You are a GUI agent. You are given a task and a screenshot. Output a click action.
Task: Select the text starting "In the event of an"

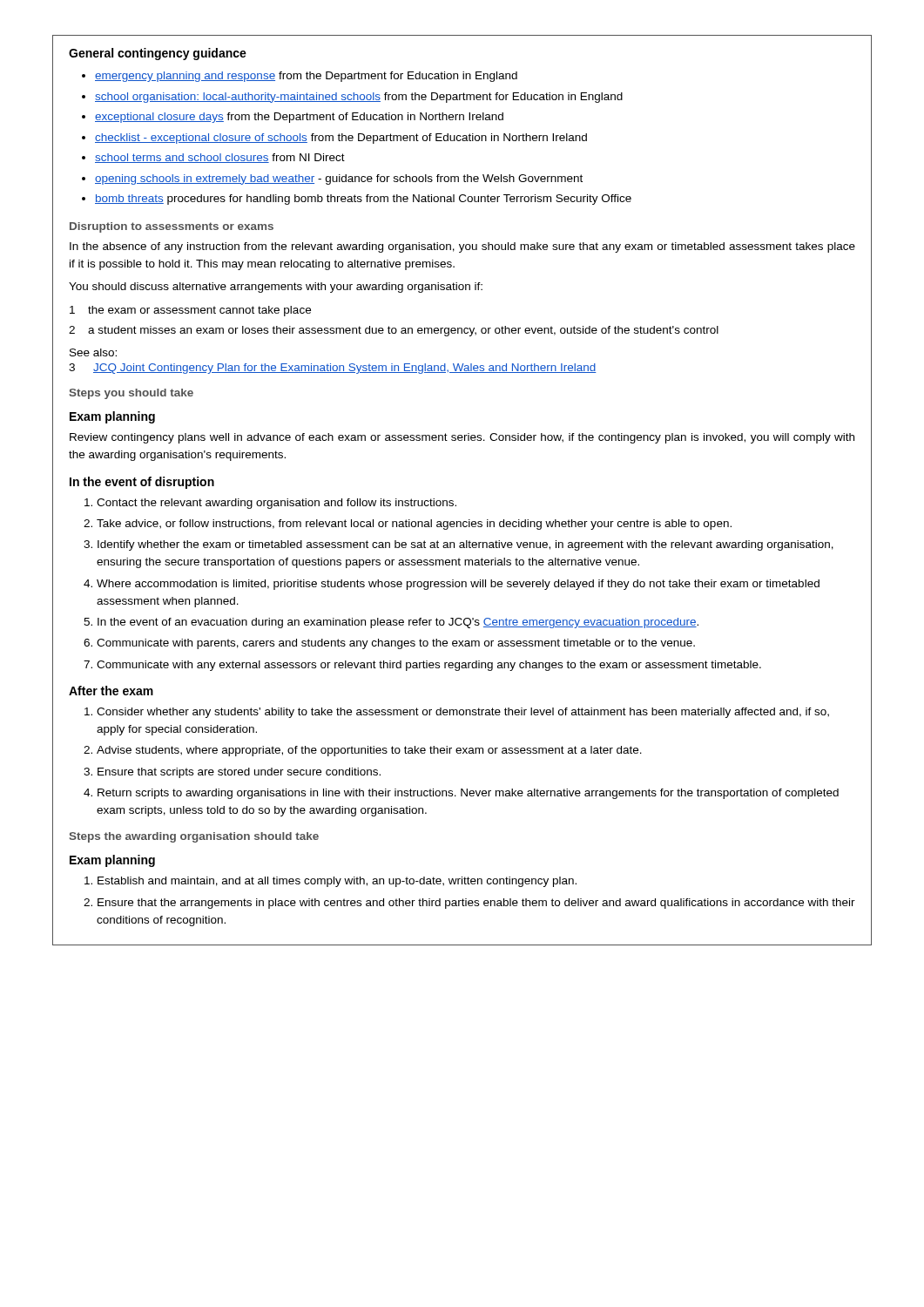(x=398, y=622)
